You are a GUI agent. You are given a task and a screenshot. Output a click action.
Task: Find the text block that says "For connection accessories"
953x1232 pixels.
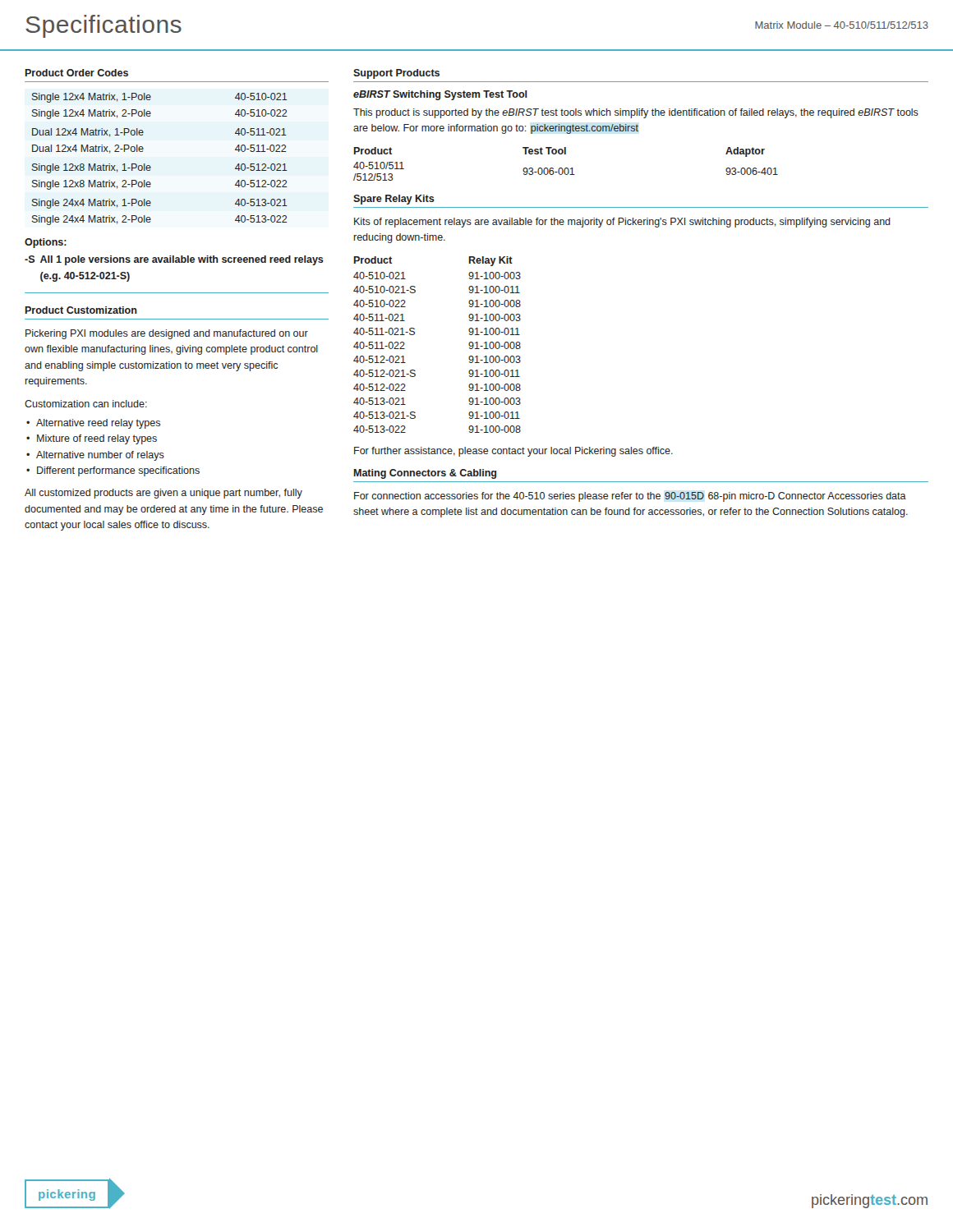[x=631, y=504]
